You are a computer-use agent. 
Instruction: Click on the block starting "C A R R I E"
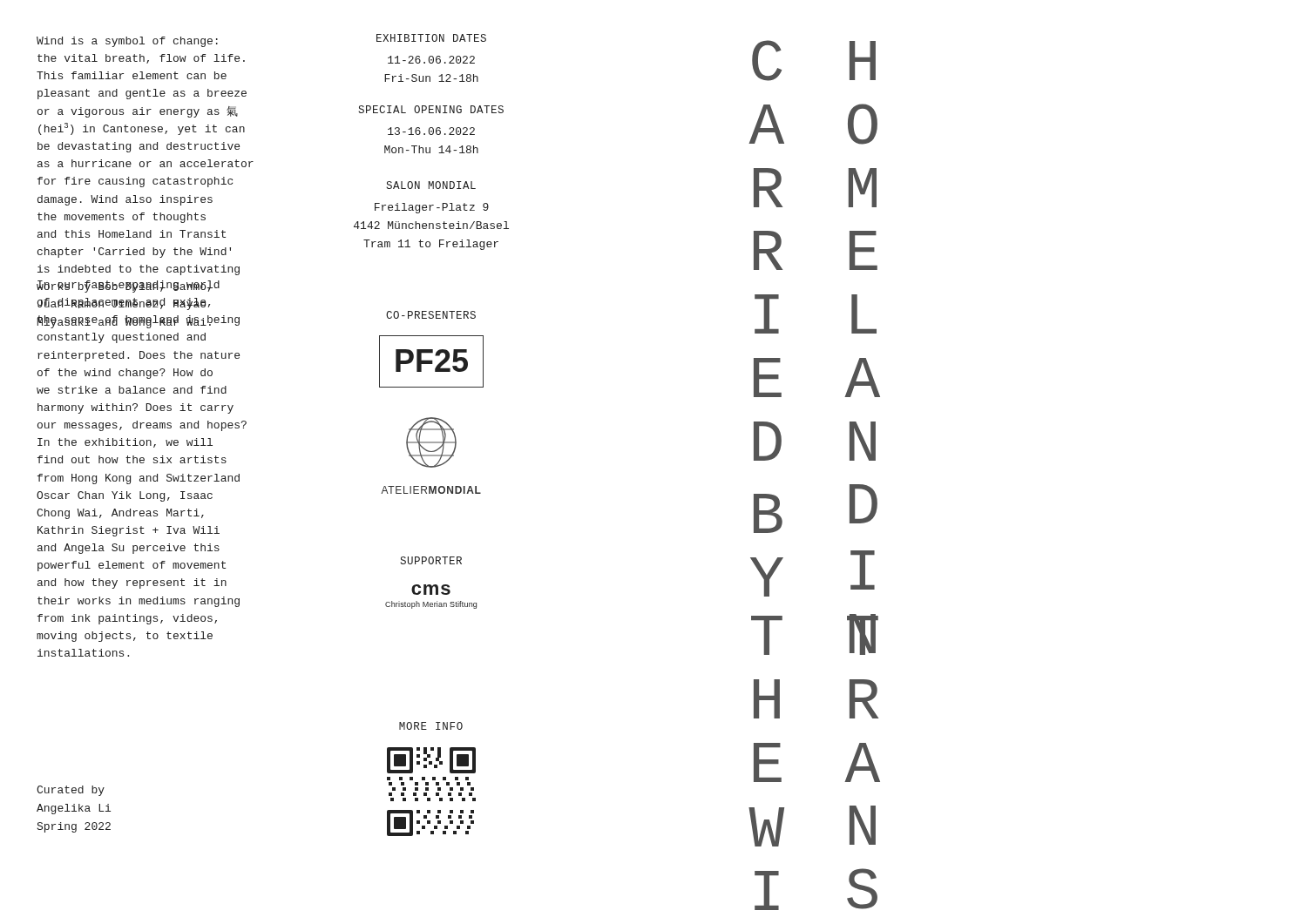pyautogui.click(x=758, y=61)
